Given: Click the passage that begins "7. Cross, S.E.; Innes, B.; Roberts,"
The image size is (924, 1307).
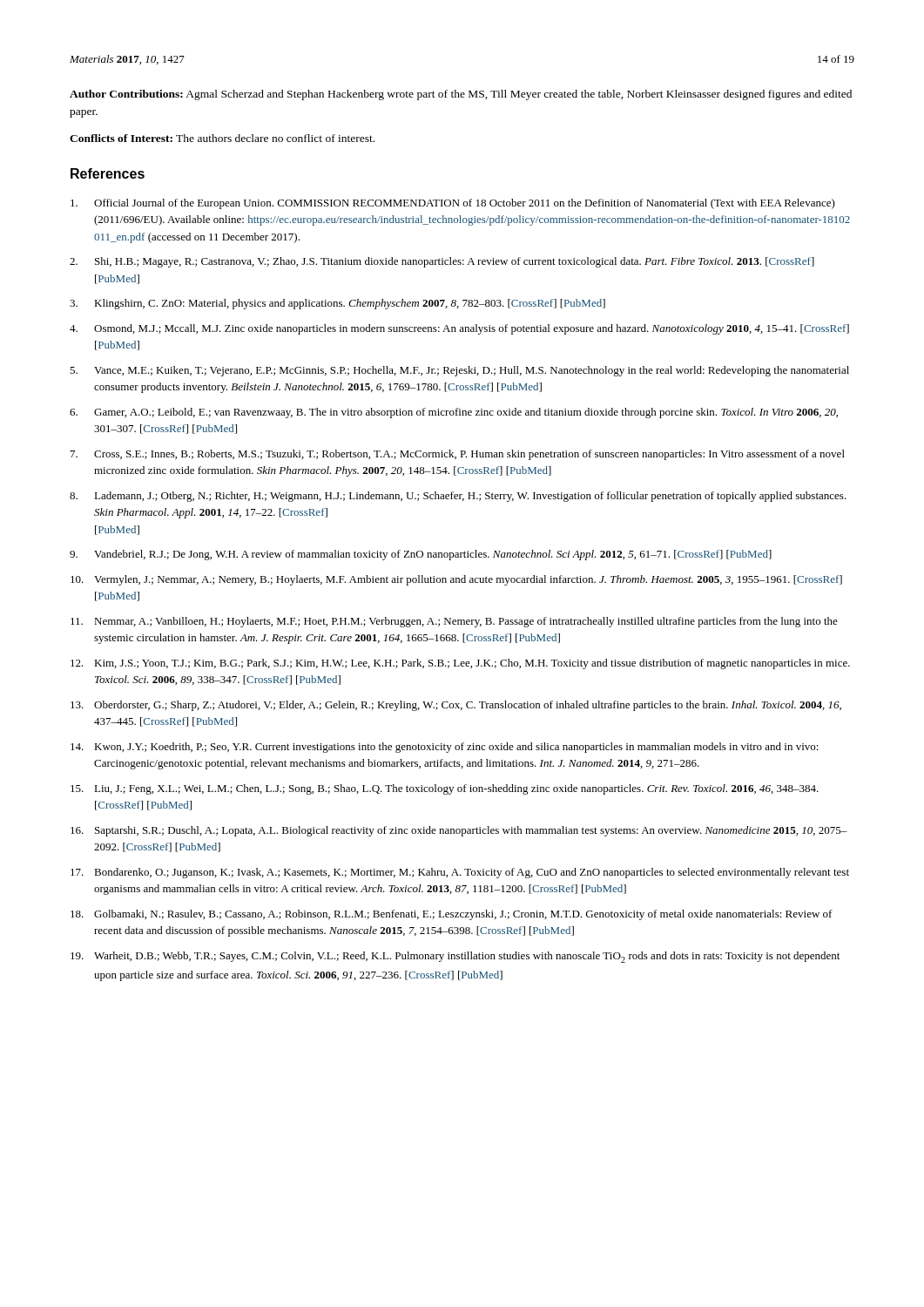Looking at the screenshot, I should [462, 462].
